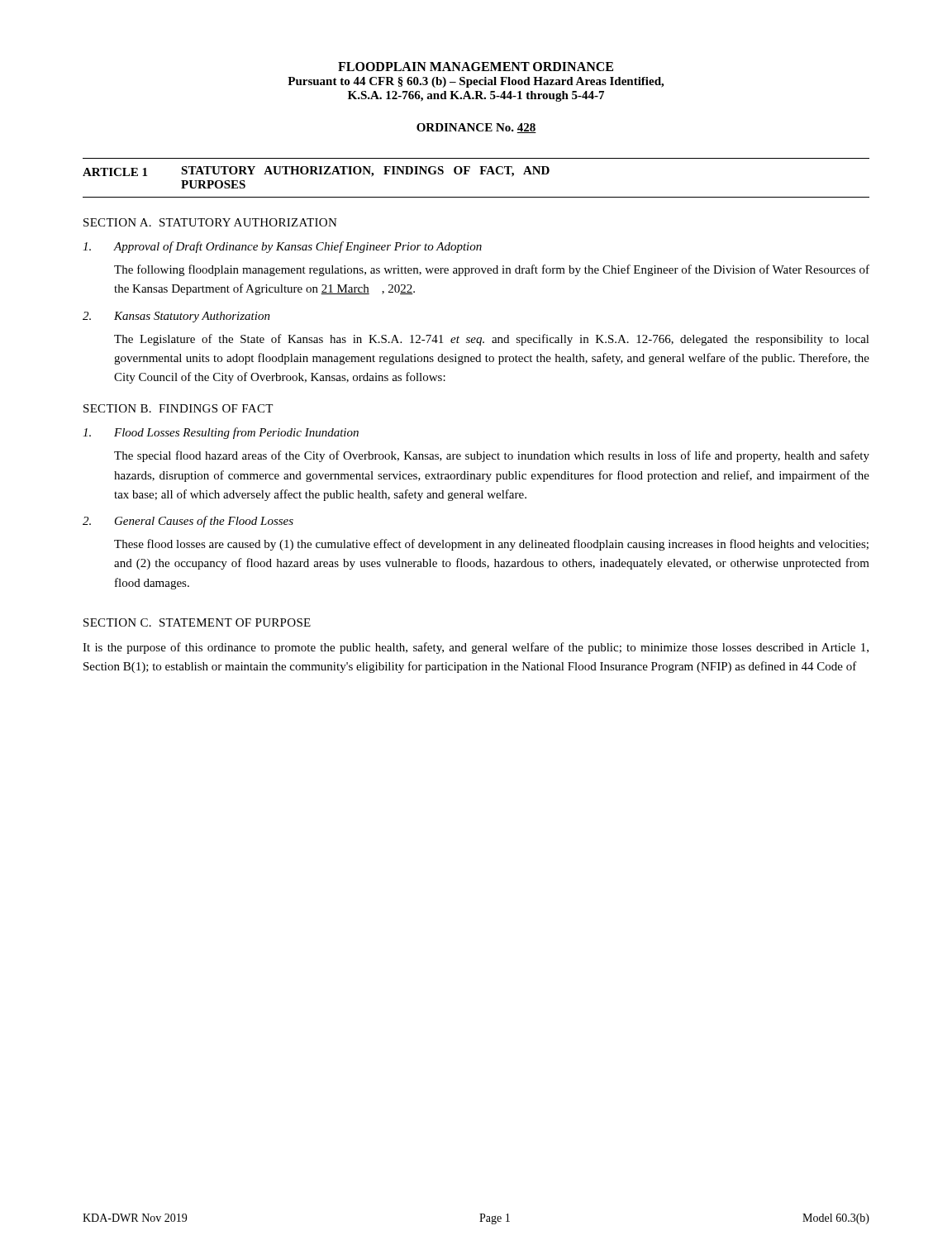Click on the block starting "Flood Losses Resulting from"
The width and height of the screenshot is (952, 1240).
pos(221,433)
